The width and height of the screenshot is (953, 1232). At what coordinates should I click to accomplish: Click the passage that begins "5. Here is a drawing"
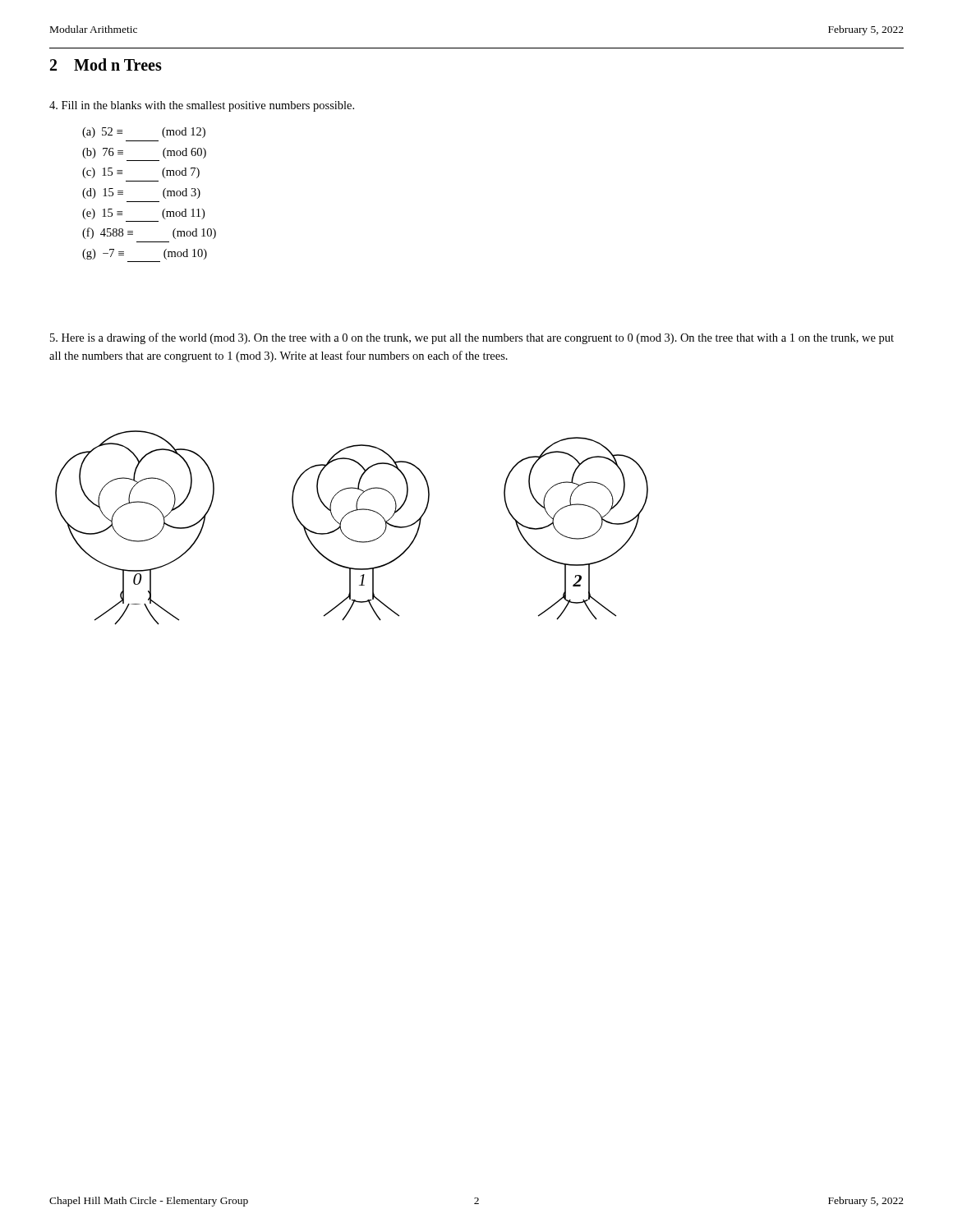point(472,347)
